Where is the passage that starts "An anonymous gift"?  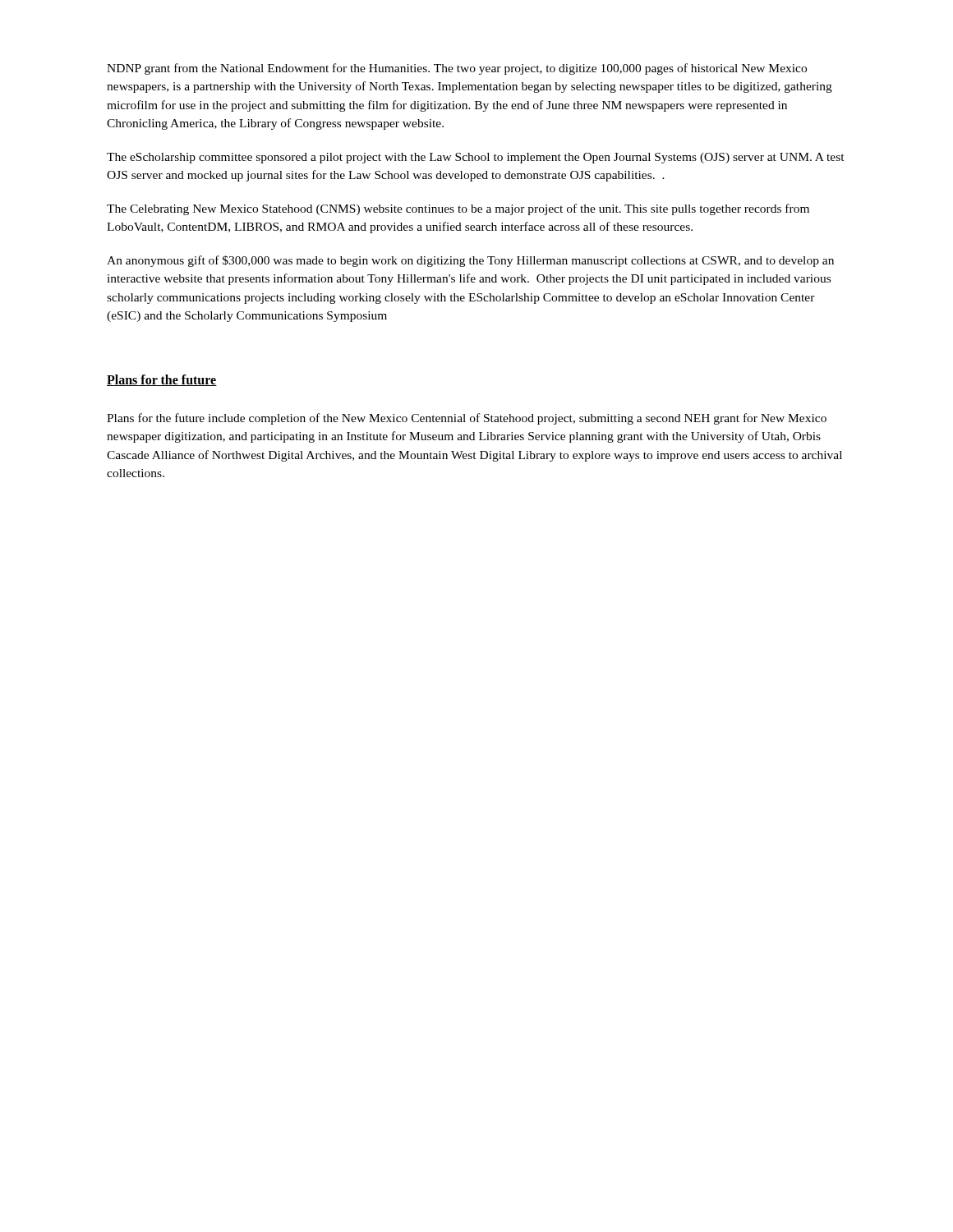(471, 287)
